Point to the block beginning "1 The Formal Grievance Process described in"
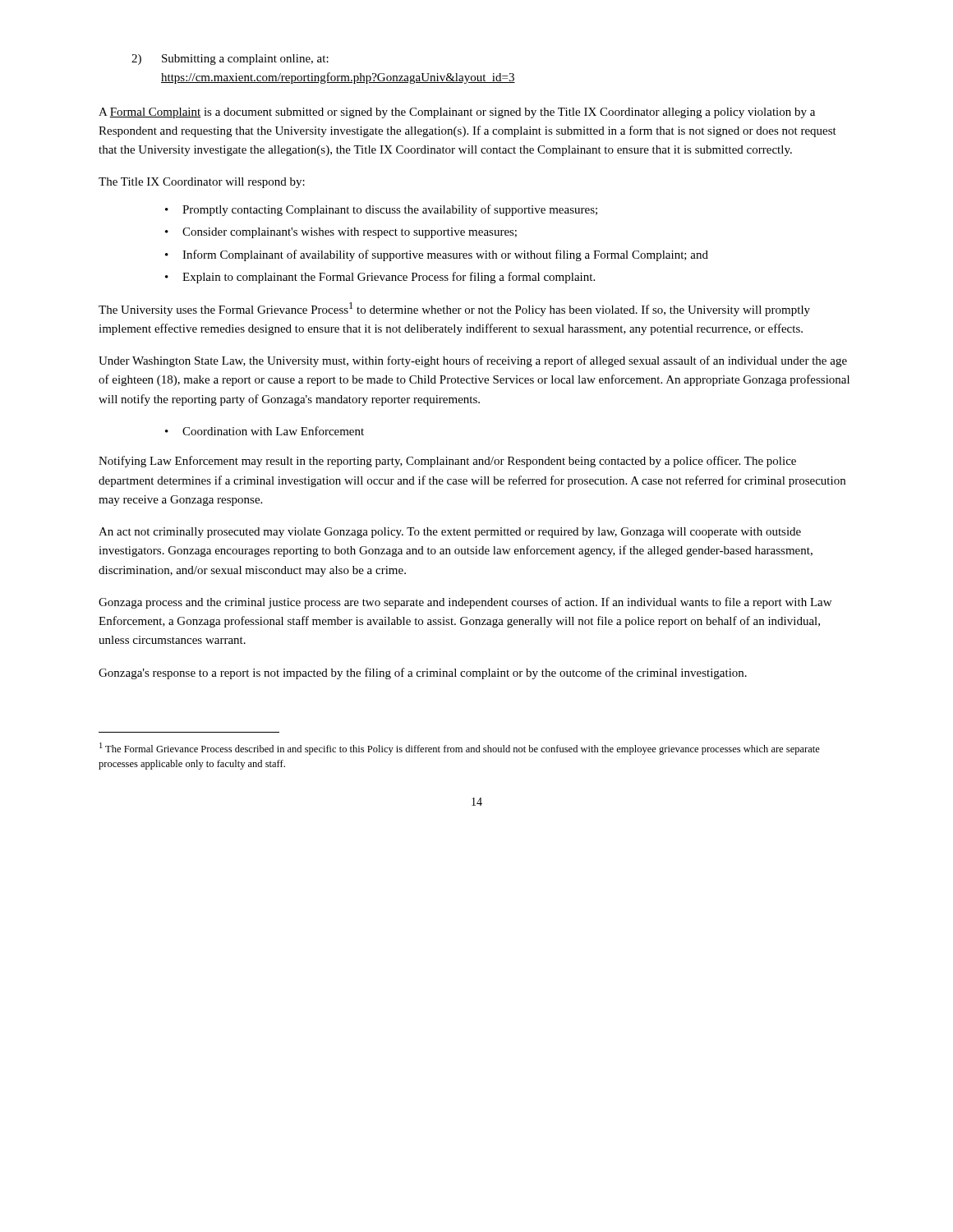Viewport: 953px width, 1232px height. (x=459, y=755)
